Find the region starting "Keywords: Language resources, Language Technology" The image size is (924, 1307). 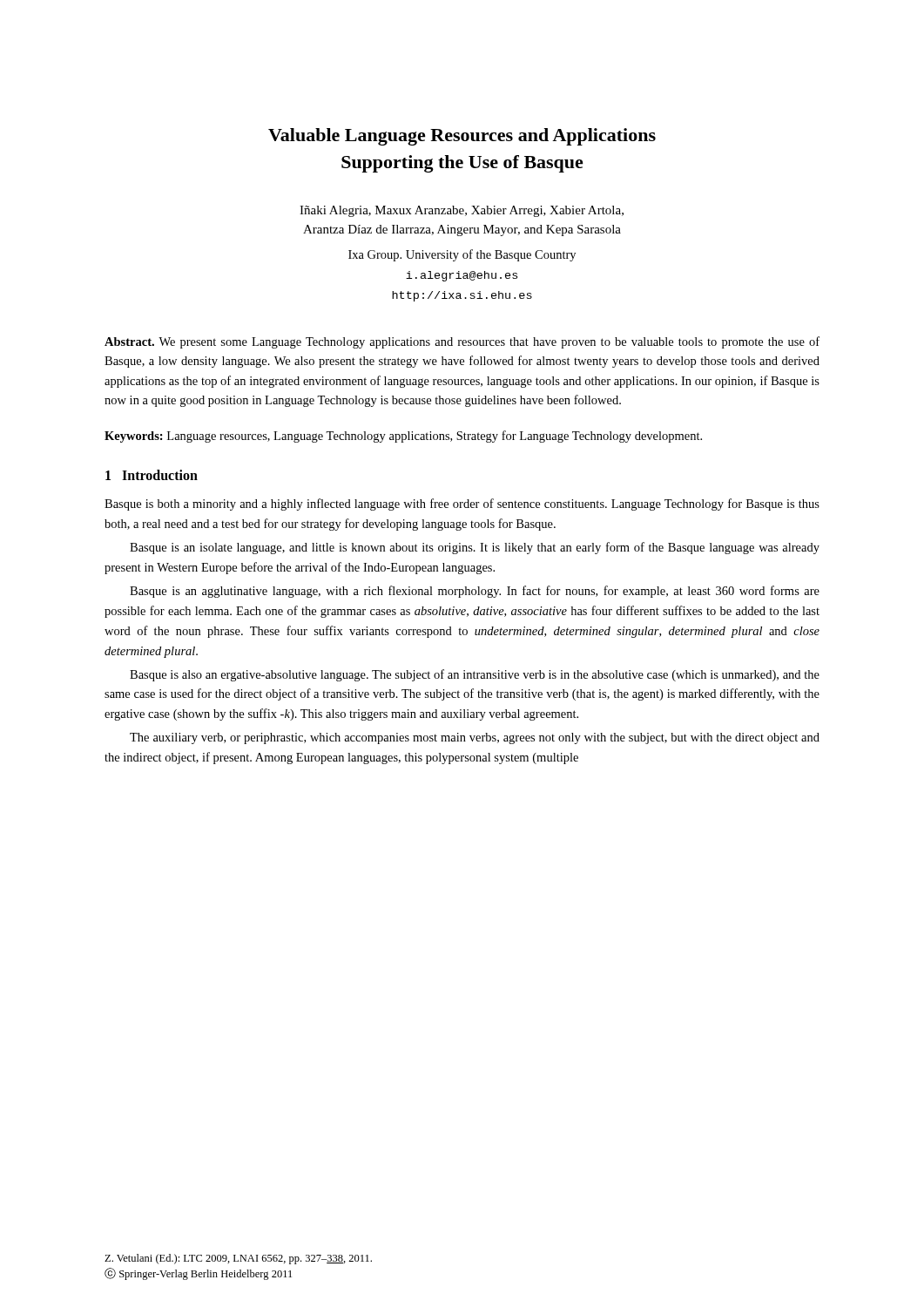coord(462,436)
